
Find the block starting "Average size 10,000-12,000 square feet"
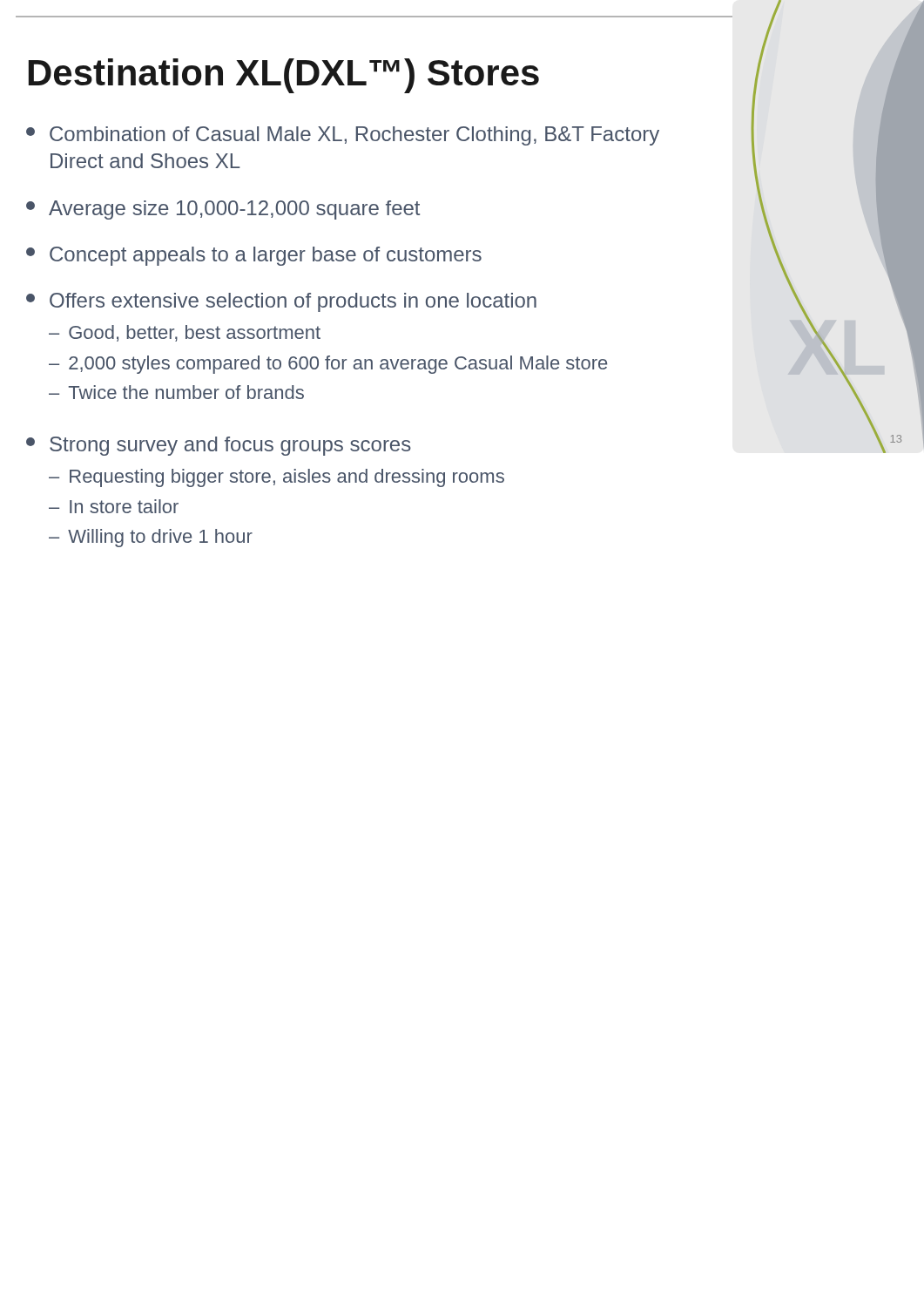point(371,208)
